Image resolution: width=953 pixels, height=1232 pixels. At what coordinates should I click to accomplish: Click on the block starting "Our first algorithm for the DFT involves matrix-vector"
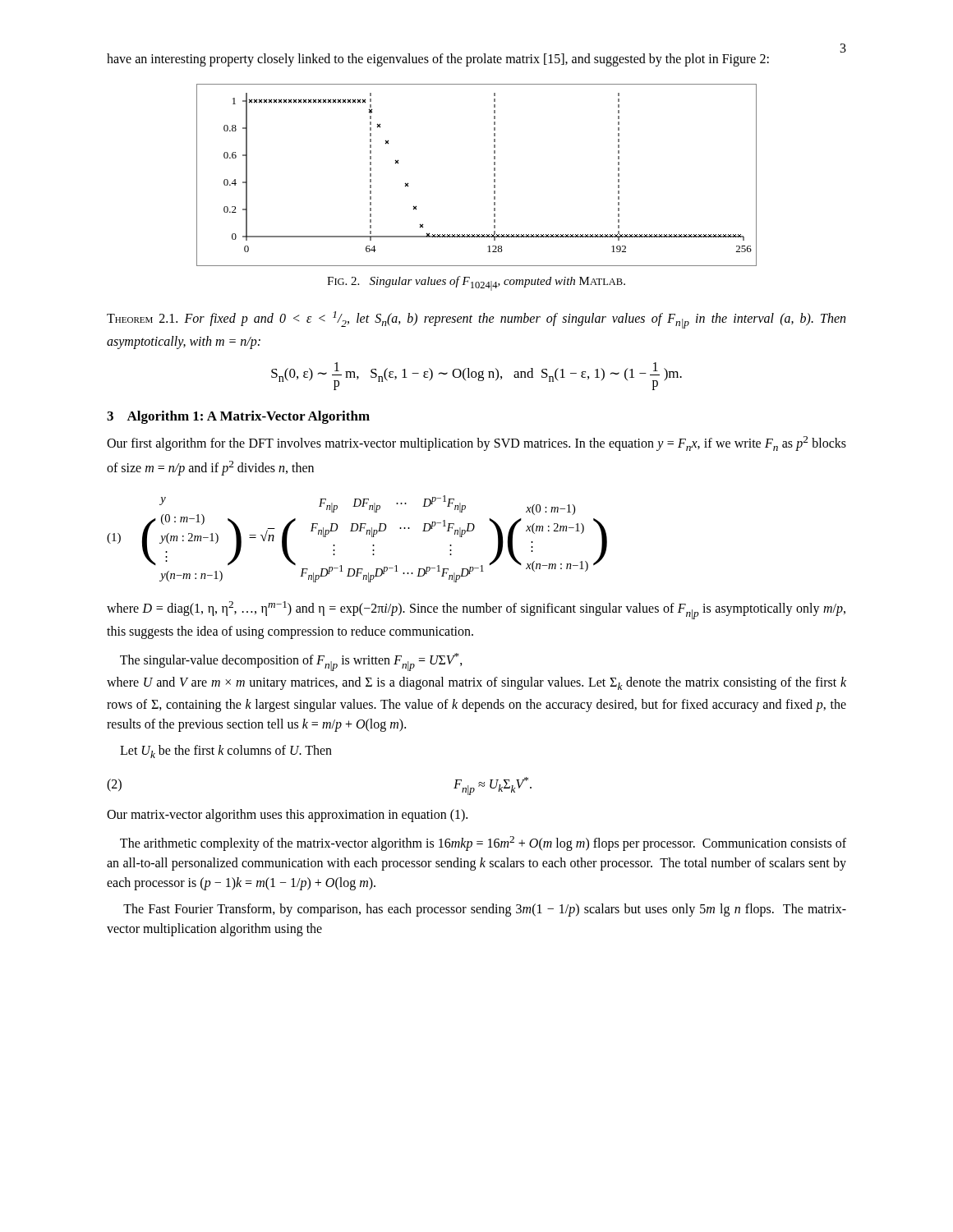pyautogui.click(x=476, y=454)
